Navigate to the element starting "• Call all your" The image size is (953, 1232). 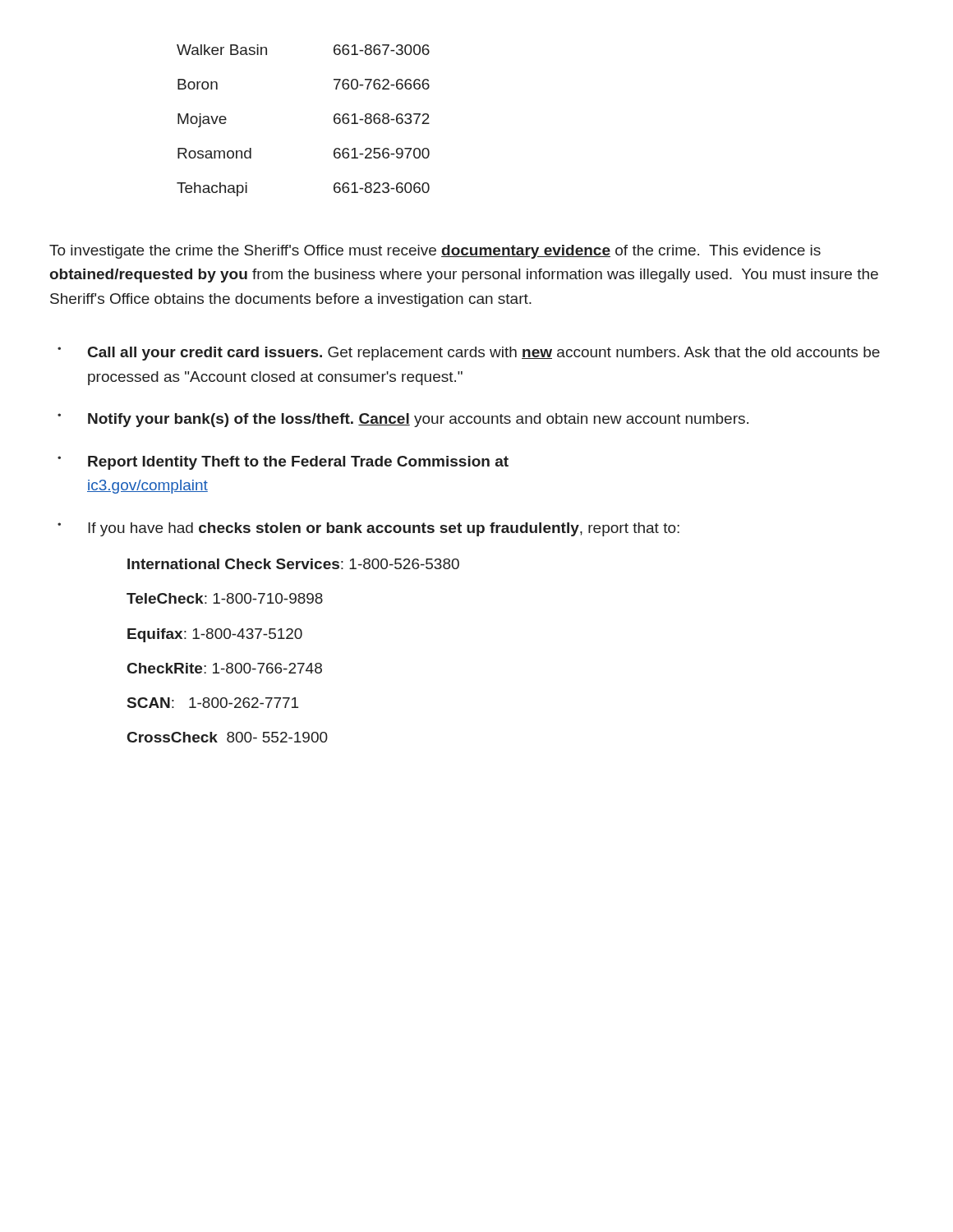[x=481, y=364]
